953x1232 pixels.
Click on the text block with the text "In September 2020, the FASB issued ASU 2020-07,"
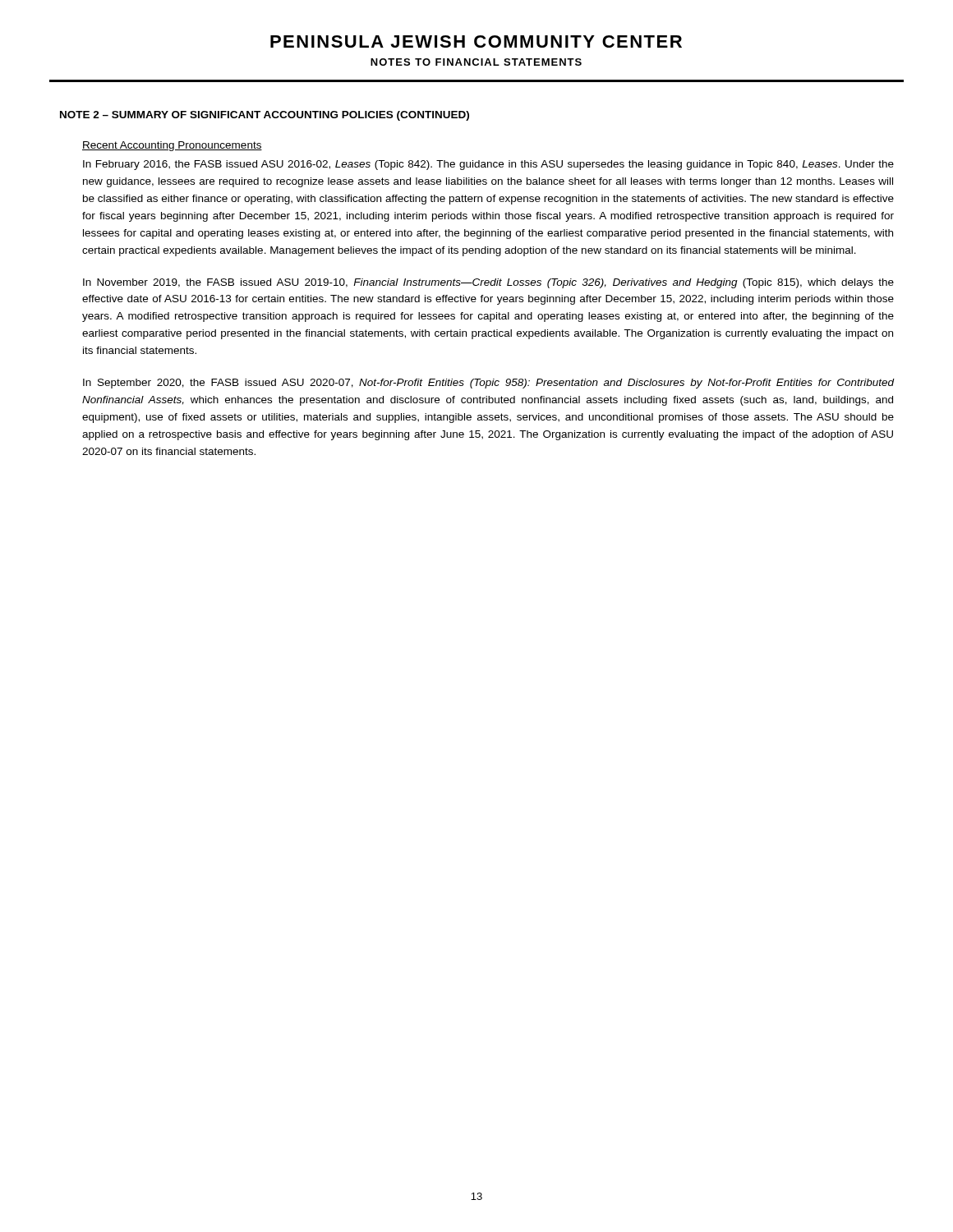tap(488, 417)
